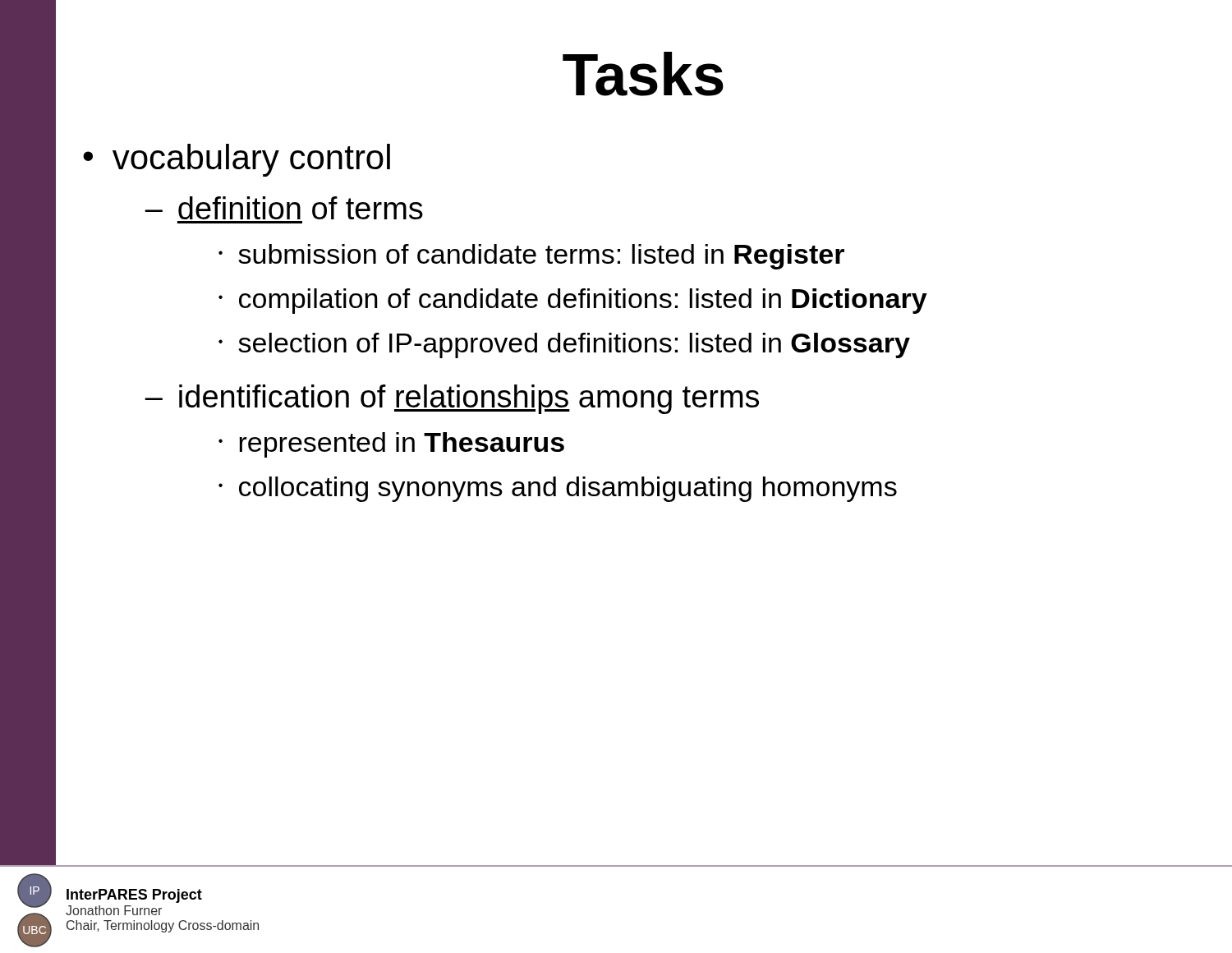Find the element starting "• selection of IP-approved definitions: listed in"
This screenshot has width=1232, height=953.
pos(564,343)
